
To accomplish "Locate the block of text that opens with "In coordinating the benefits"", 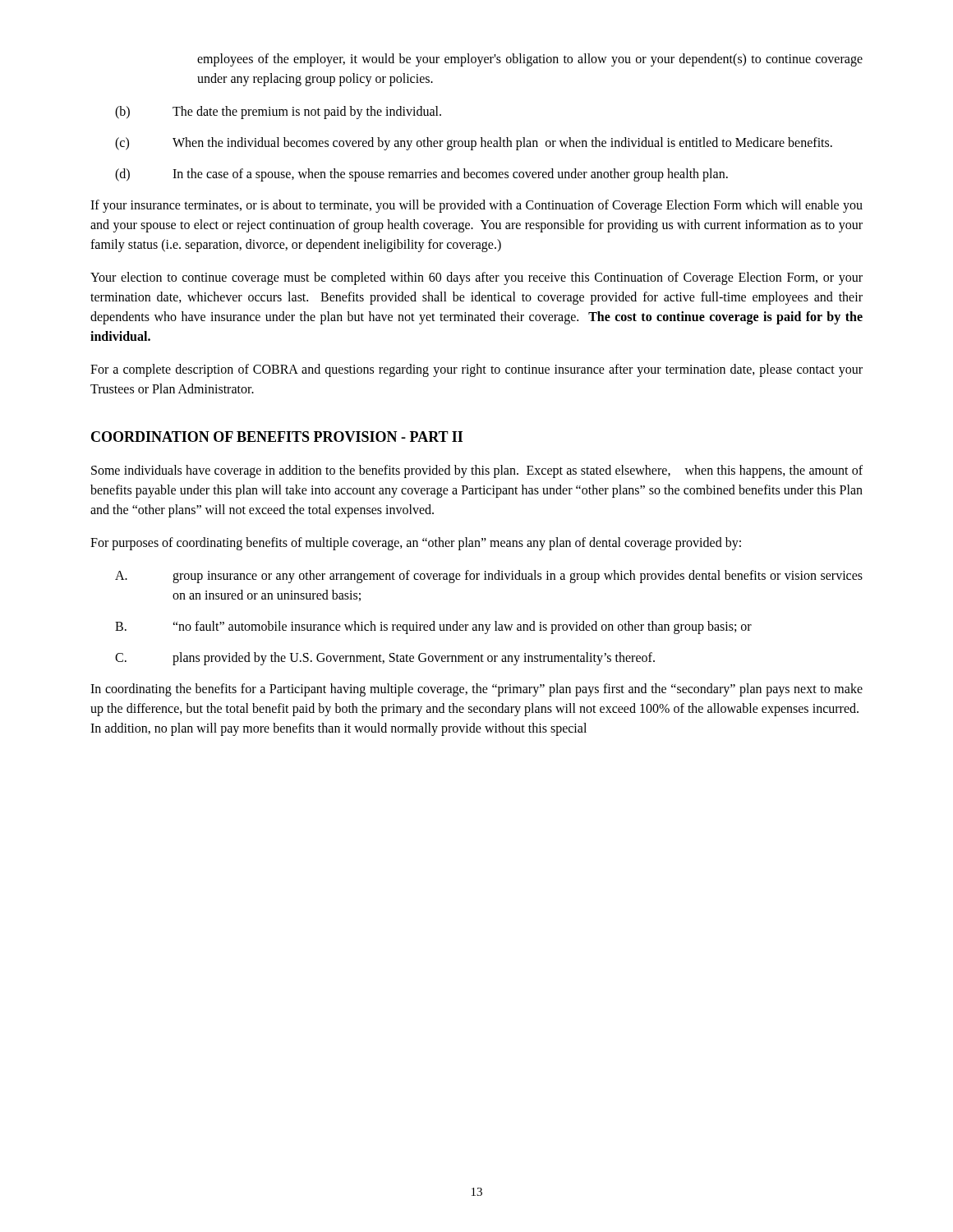I will [x=476, y=708].
